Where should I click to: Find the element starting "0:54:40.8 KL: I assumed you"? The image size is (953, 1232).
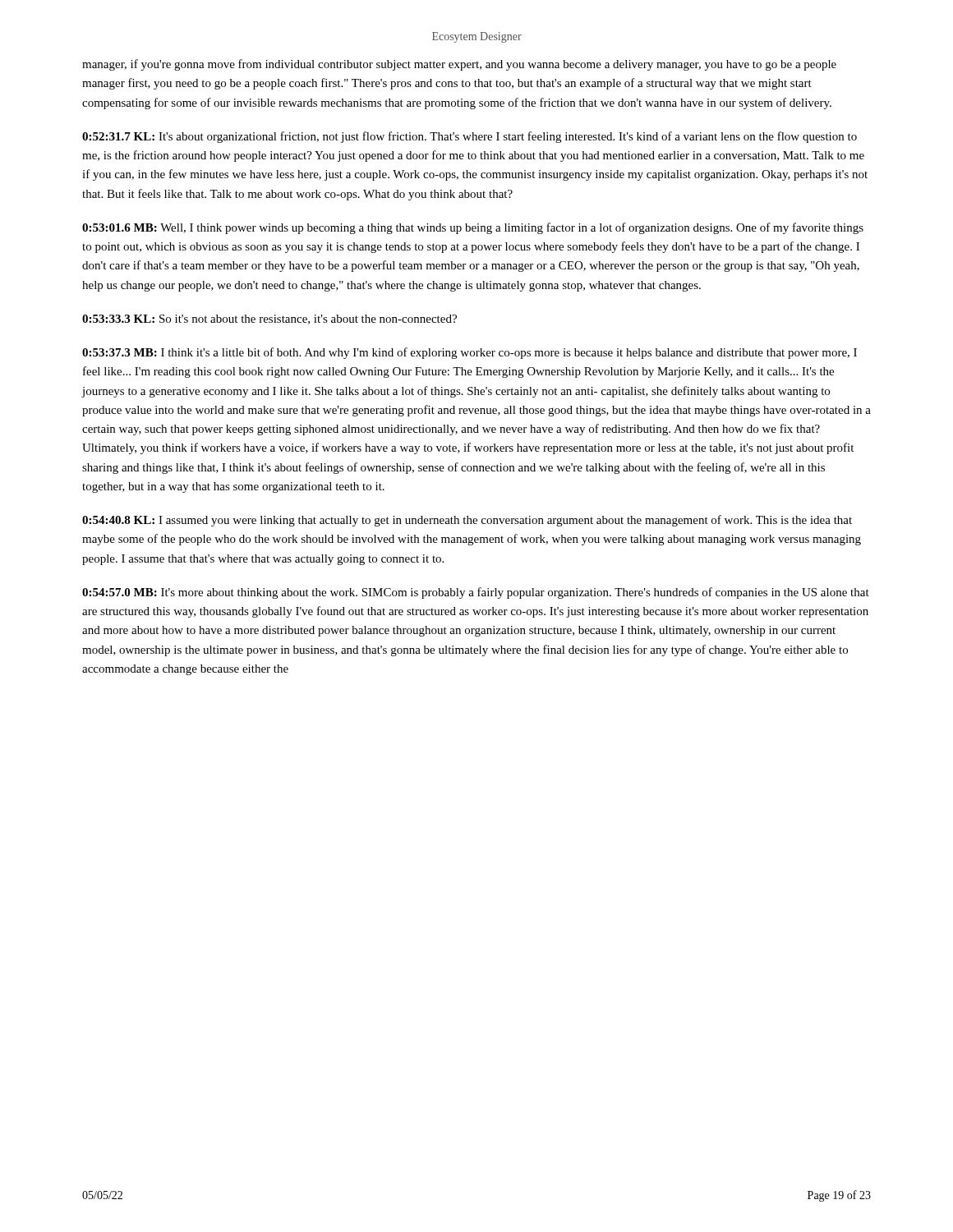tap(472, 539)
